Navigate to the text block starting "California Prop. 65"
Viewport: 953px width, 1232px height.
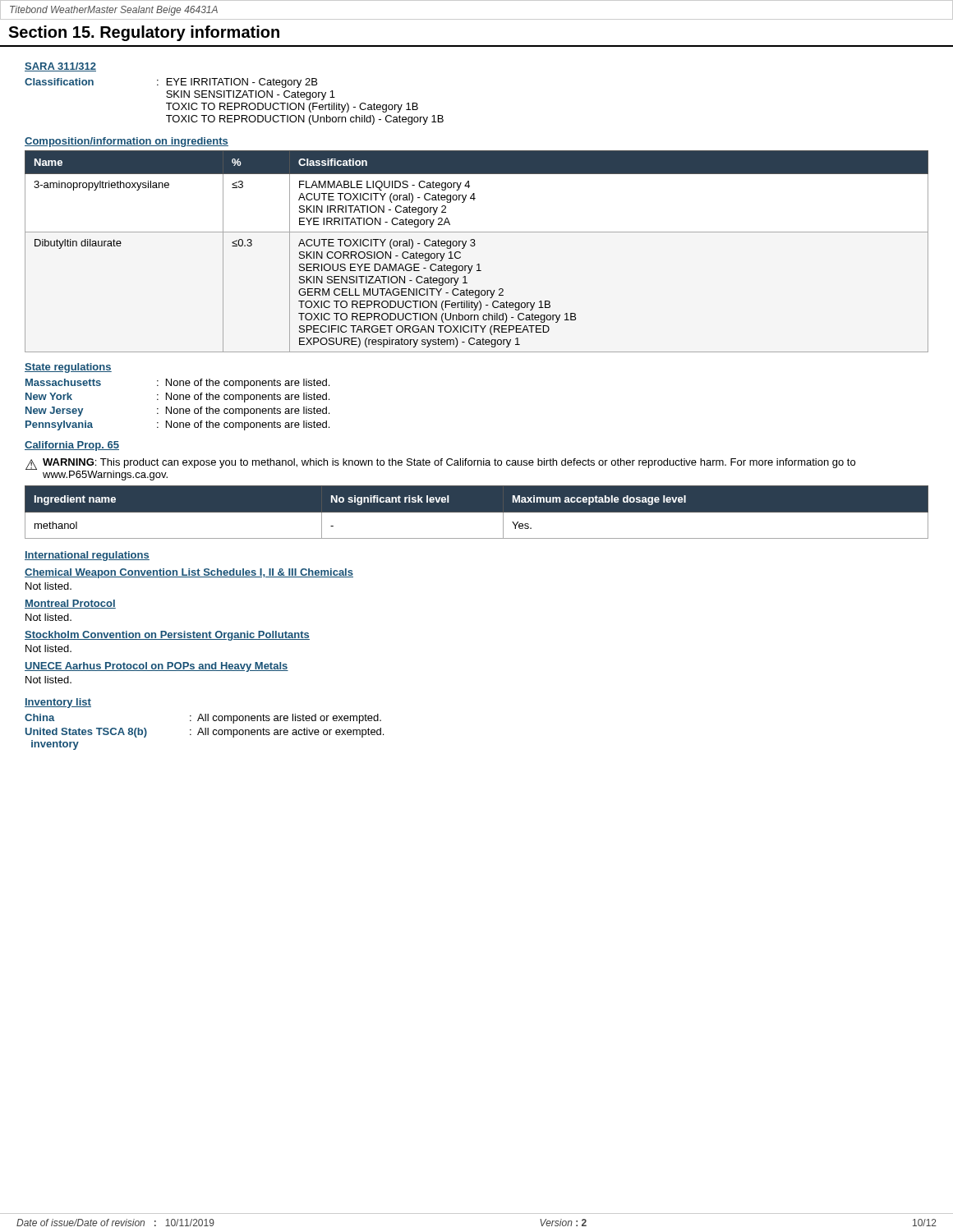[72, 445]
